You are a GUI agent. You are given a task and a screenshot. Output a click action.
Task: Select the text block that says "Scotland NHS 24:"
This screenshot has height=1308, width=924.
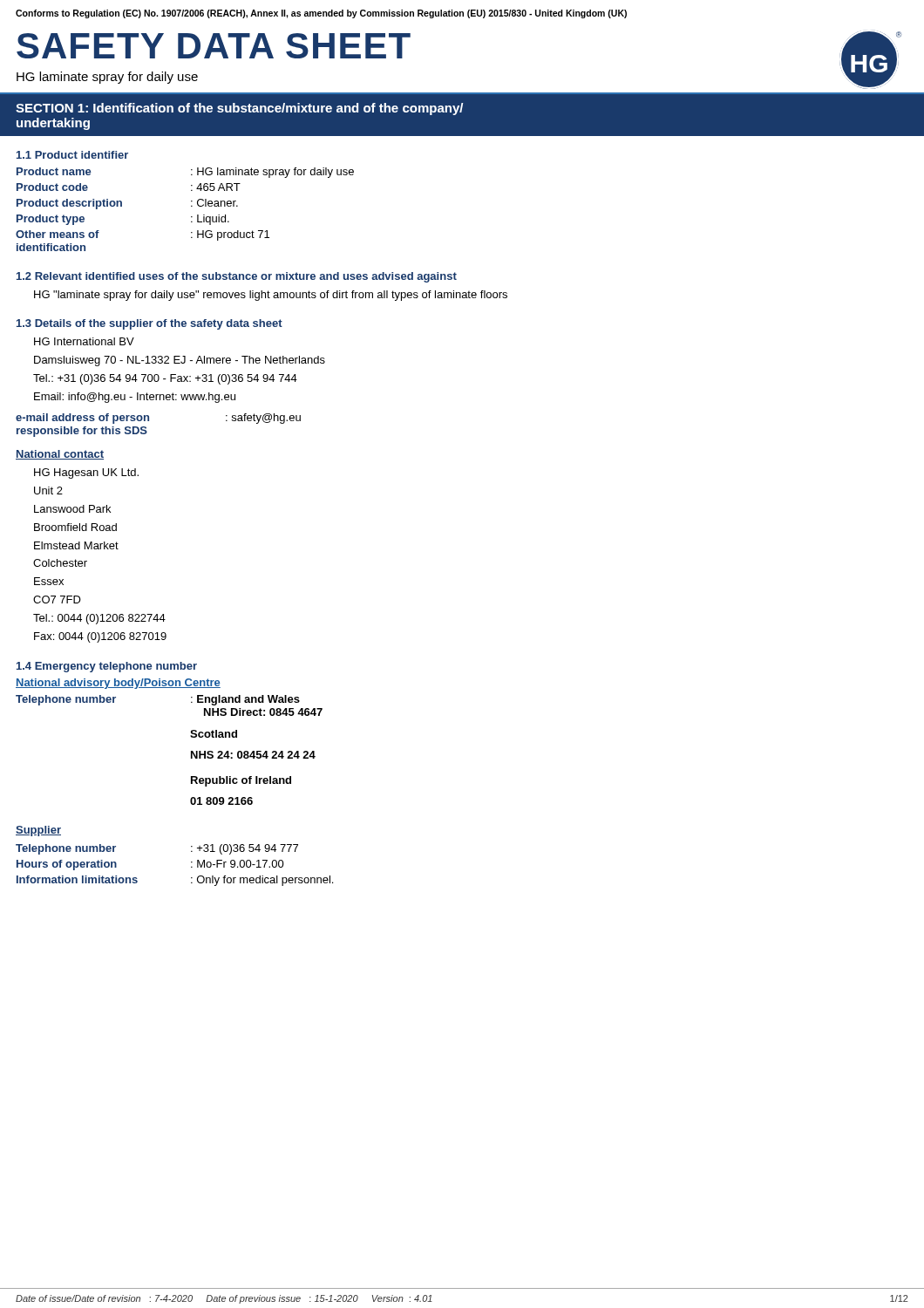point(253,744)
